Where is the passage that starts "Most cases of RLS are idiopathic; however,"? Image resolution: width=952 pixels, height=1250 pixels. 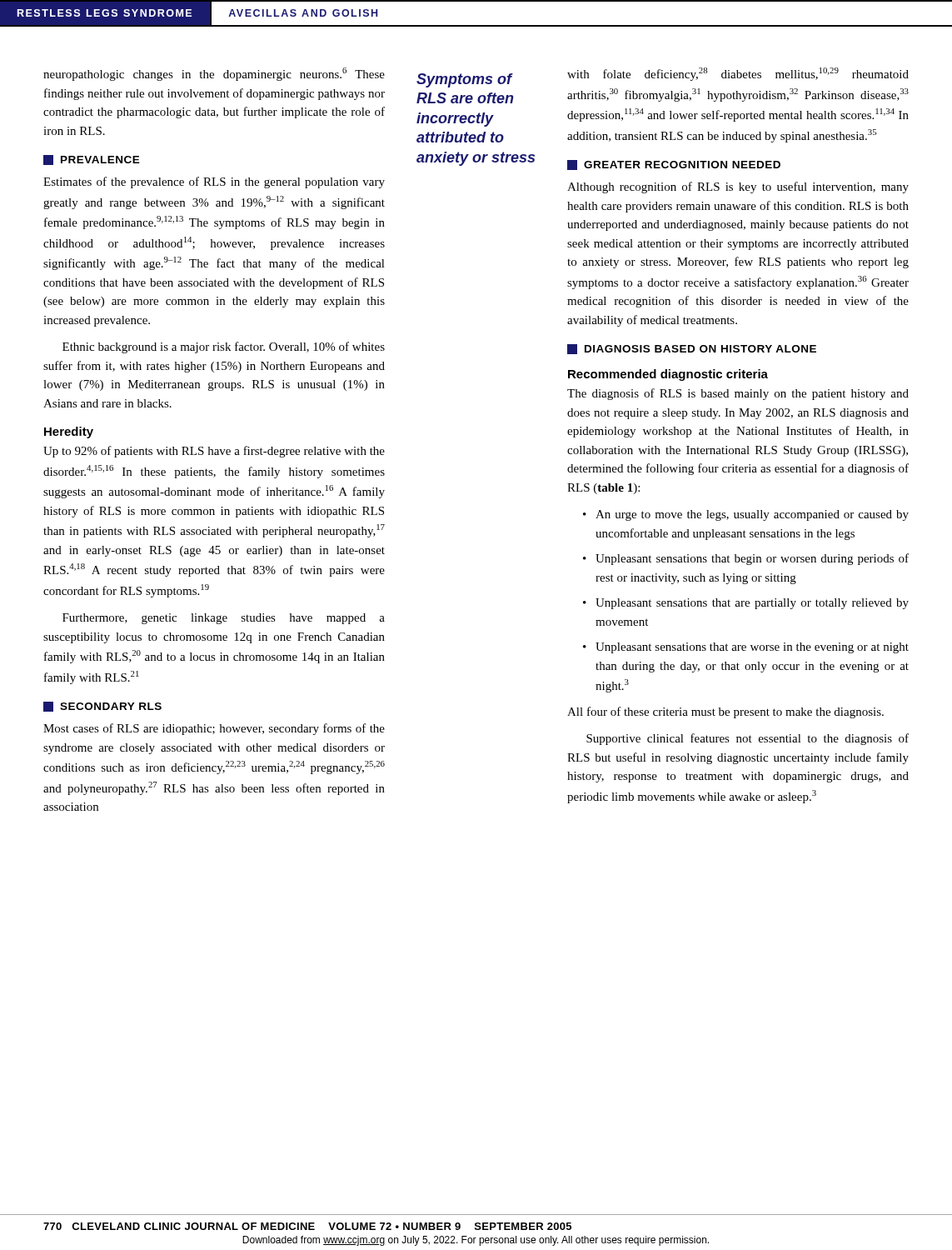pyautogui.click(x=214, y=768)
